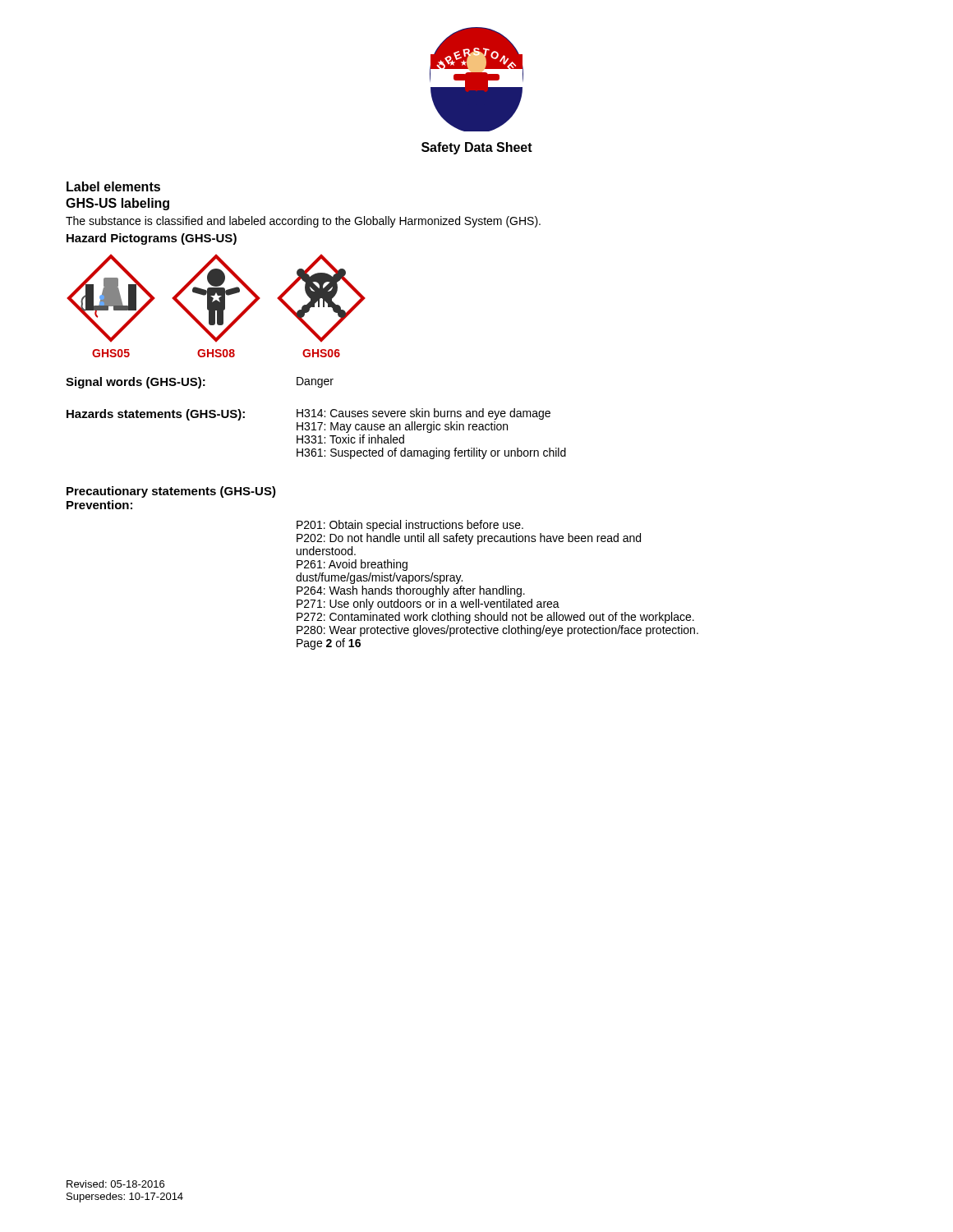Viewport: 953px width, 1232px height.
Task: Find the infographic
Action: pyautogui.click(x=476, y=306)
